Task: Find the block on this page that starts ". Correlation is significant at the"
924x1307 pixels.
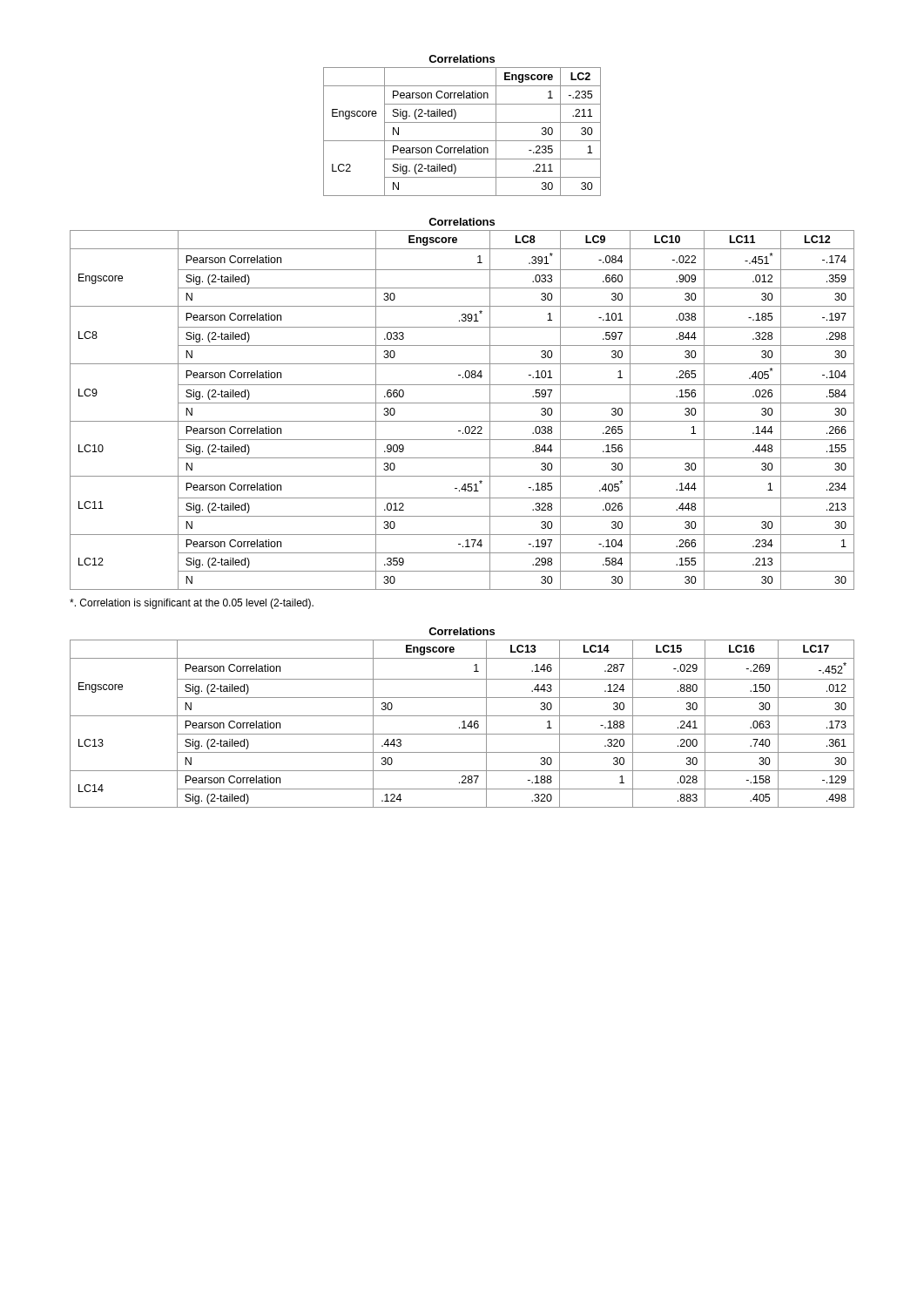Action: point(192,603)
